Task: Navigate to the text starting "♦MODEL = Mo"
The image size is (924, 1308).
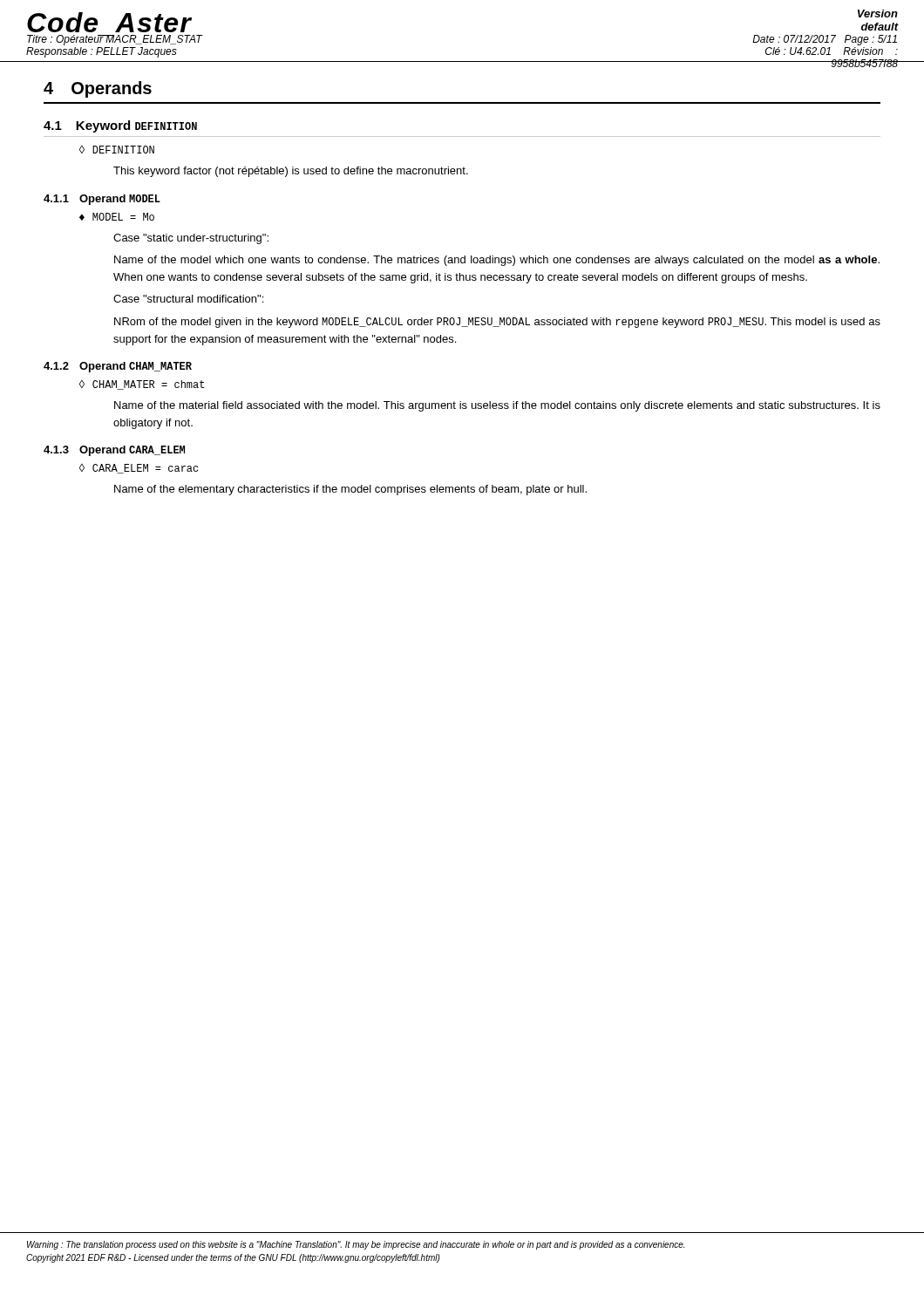Action: [117, 217]
